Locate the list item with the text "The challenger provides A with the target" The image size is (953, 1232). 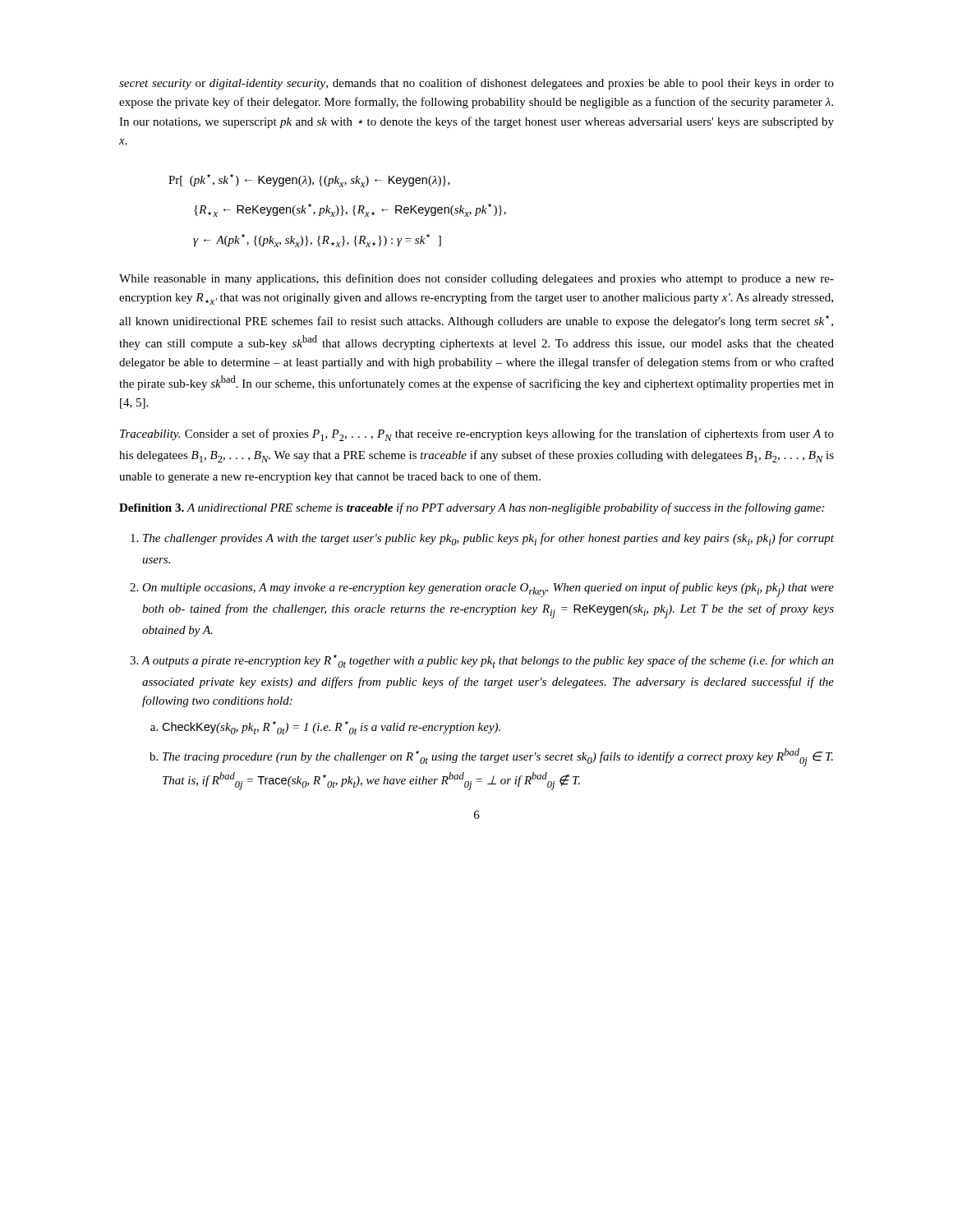click(488, 549)
